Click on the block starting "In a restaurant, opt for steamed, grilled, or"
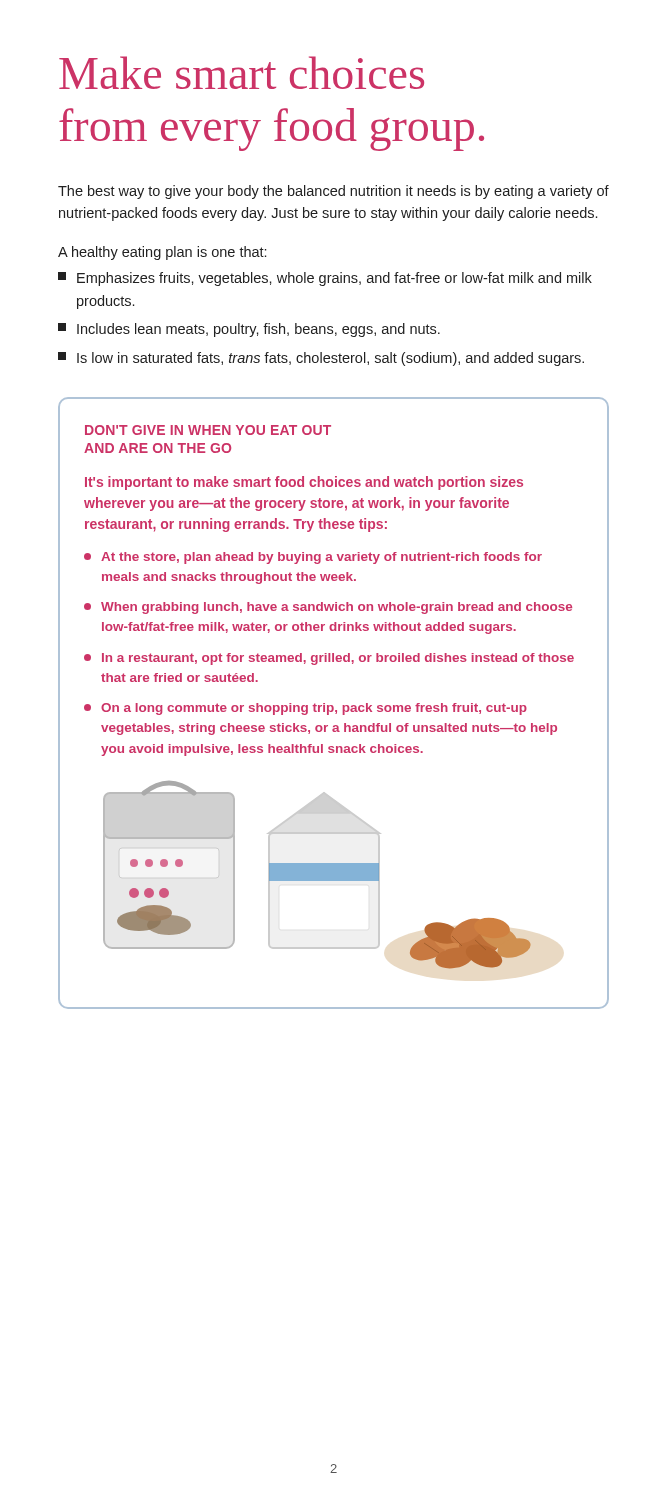This screenshot has width=667, height=1500. (x=334, y=668)
